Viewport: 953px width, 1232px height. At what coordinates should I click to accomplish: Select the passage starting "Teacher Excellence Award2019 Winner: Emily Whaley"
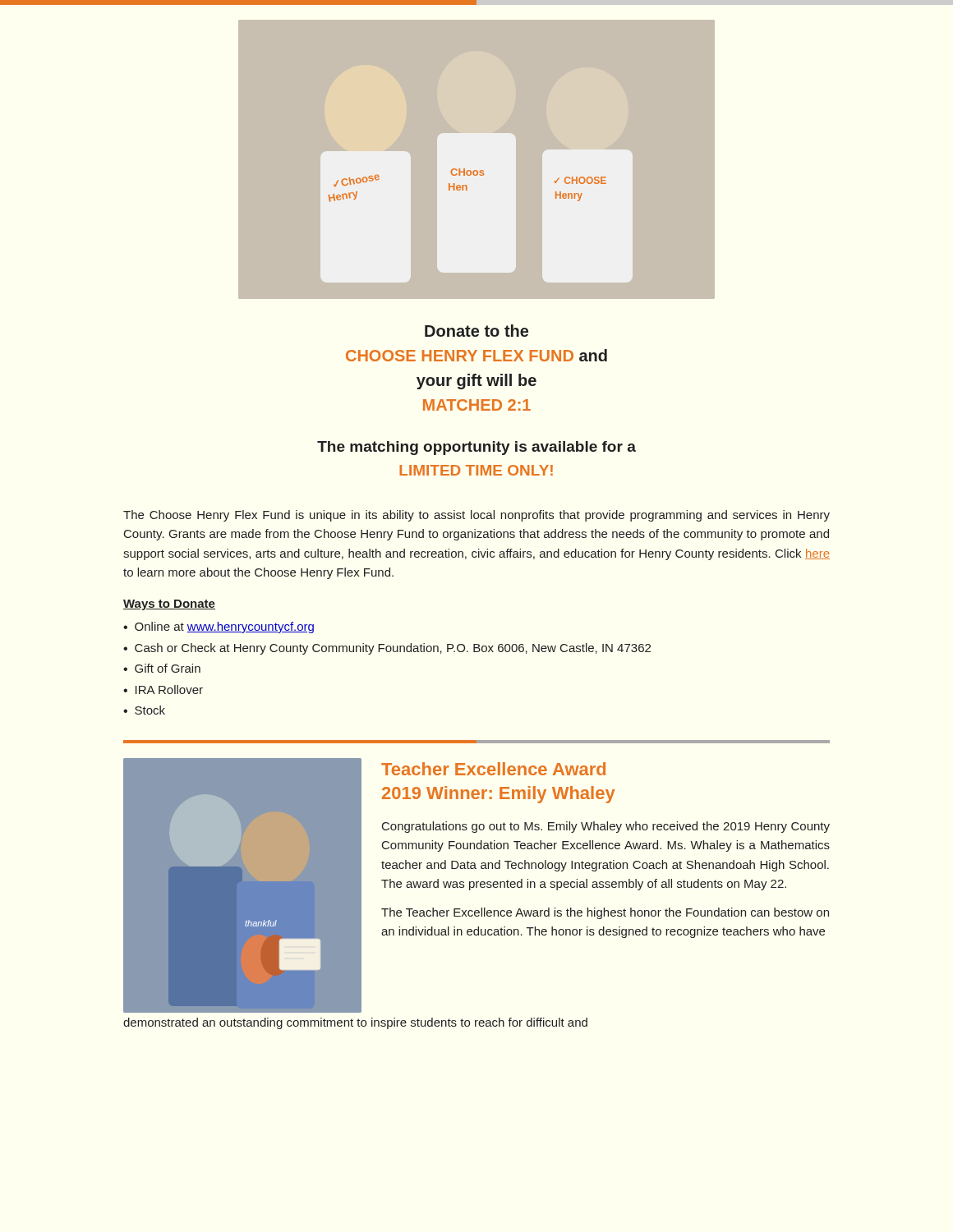498,781
